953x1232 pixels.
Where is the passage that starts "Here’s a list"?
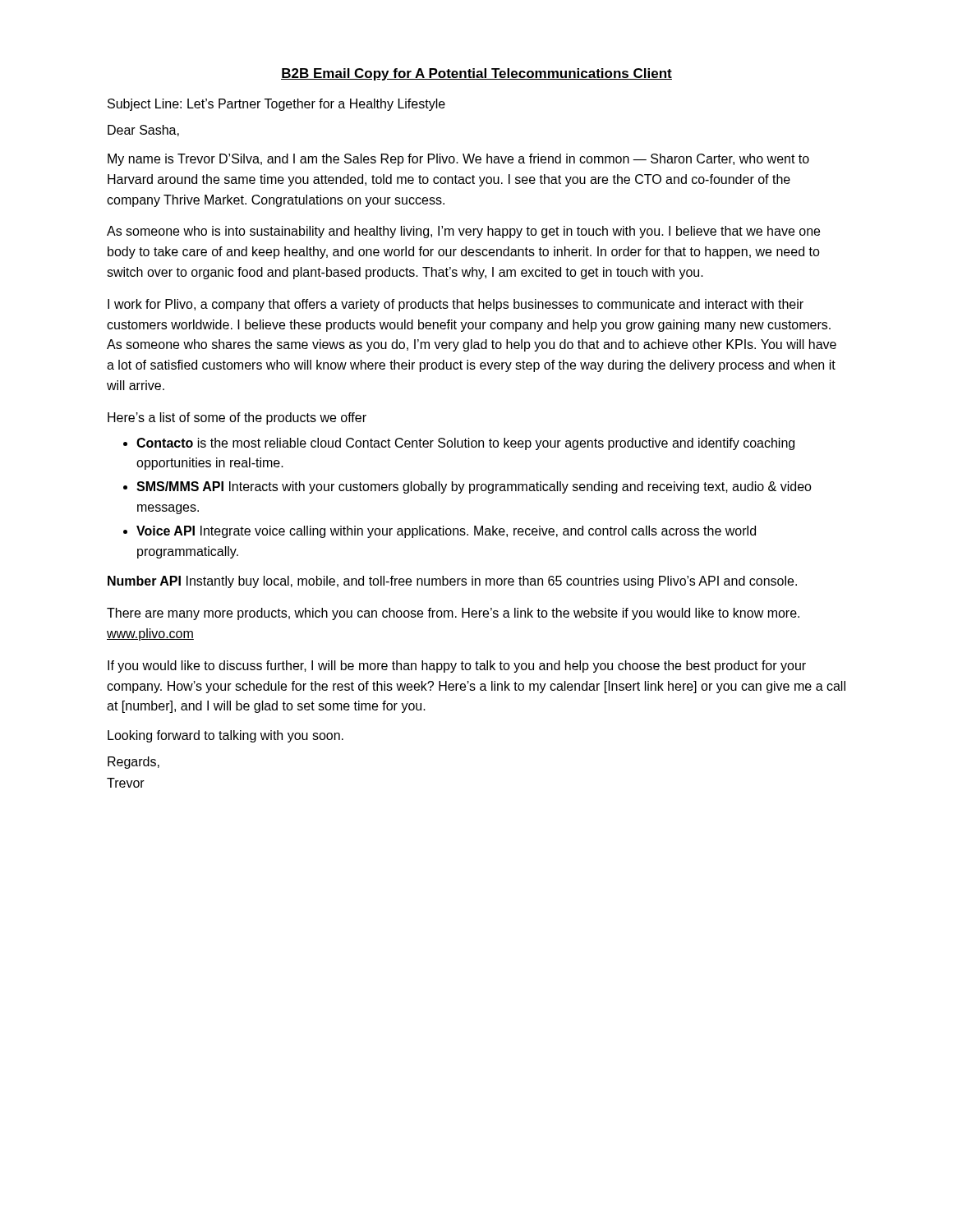(x=237, y=417)
